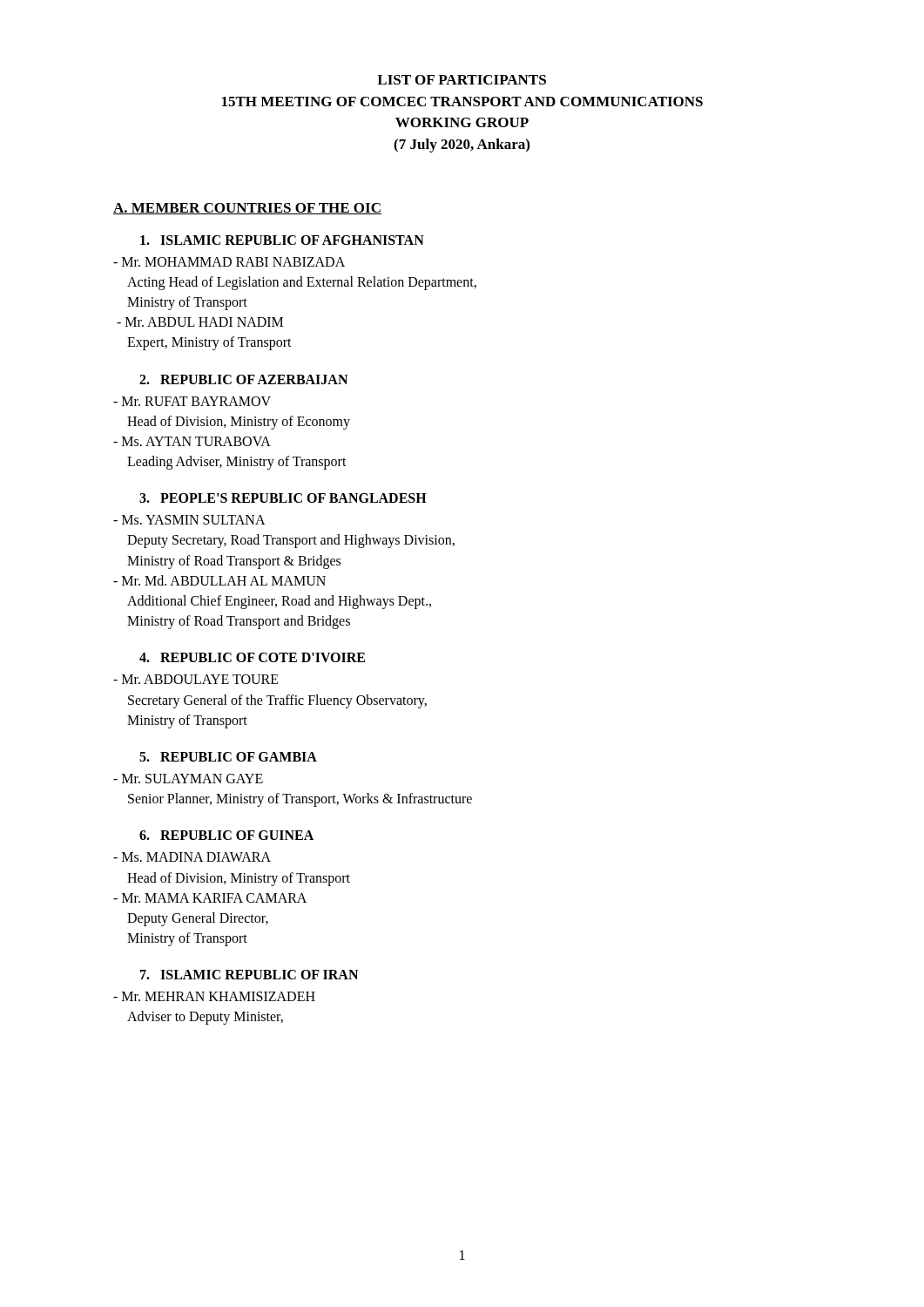924x1307 pixels.
Task: Point to the block beginning "5. REPUBLIC OF GAMBIA - Mr. SULAYMAN GAYE"
Action: tap(228, 757)
